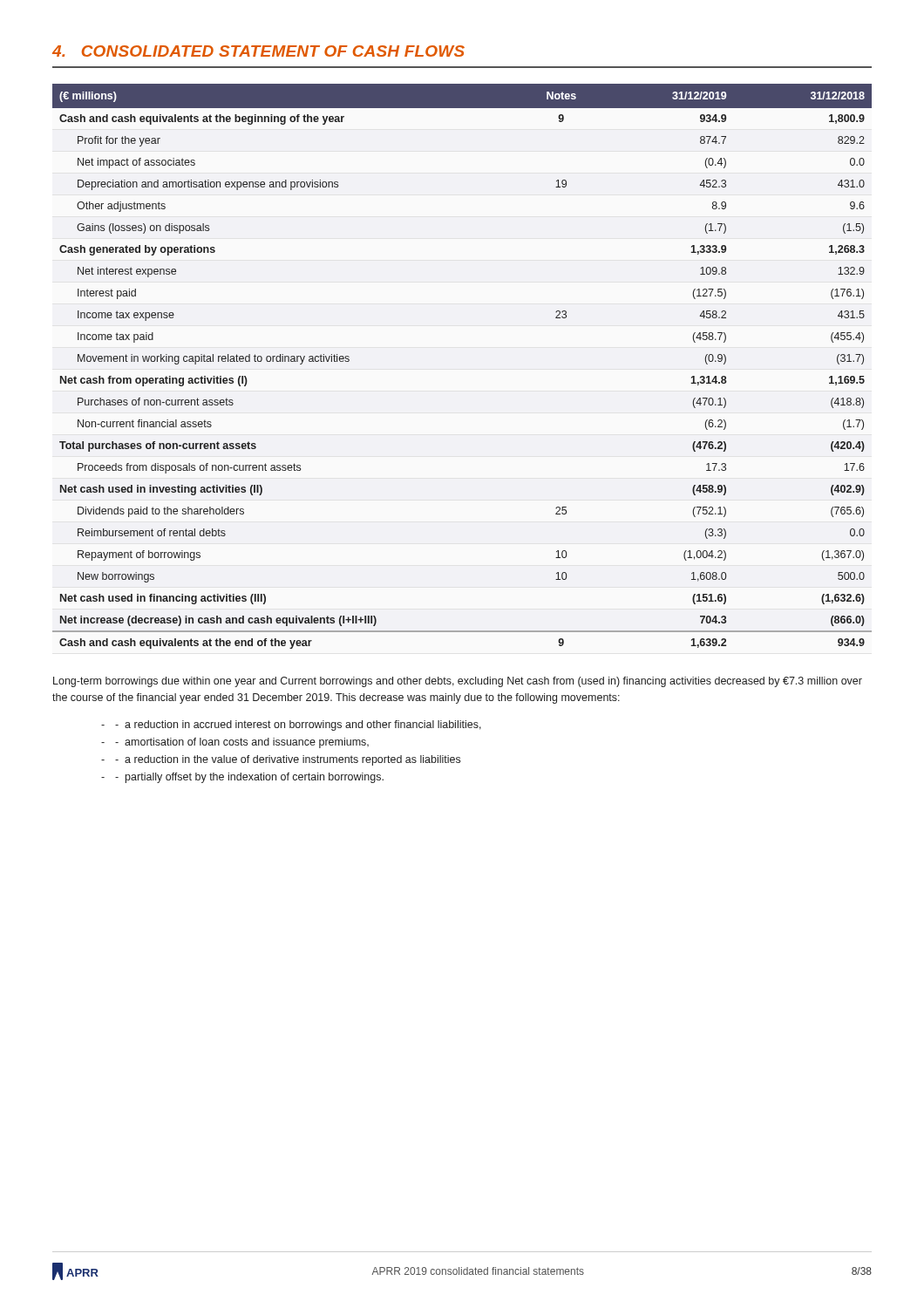Locate the list item containing "a reduction in accrued"
Viewport: 924px width, 1308px height.
298,724
